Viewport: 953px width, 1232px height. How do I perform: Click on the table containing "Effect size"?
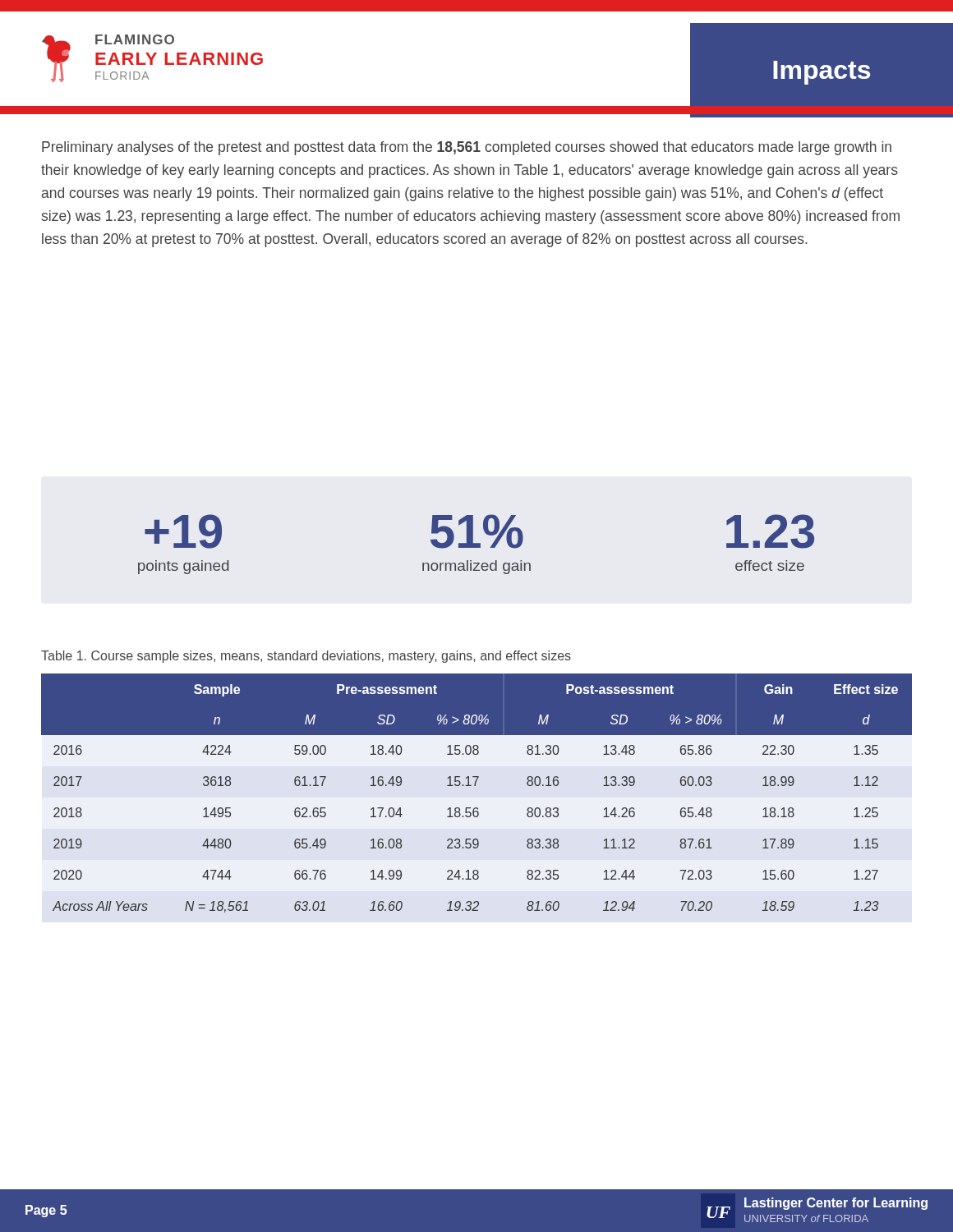[476, 798]
